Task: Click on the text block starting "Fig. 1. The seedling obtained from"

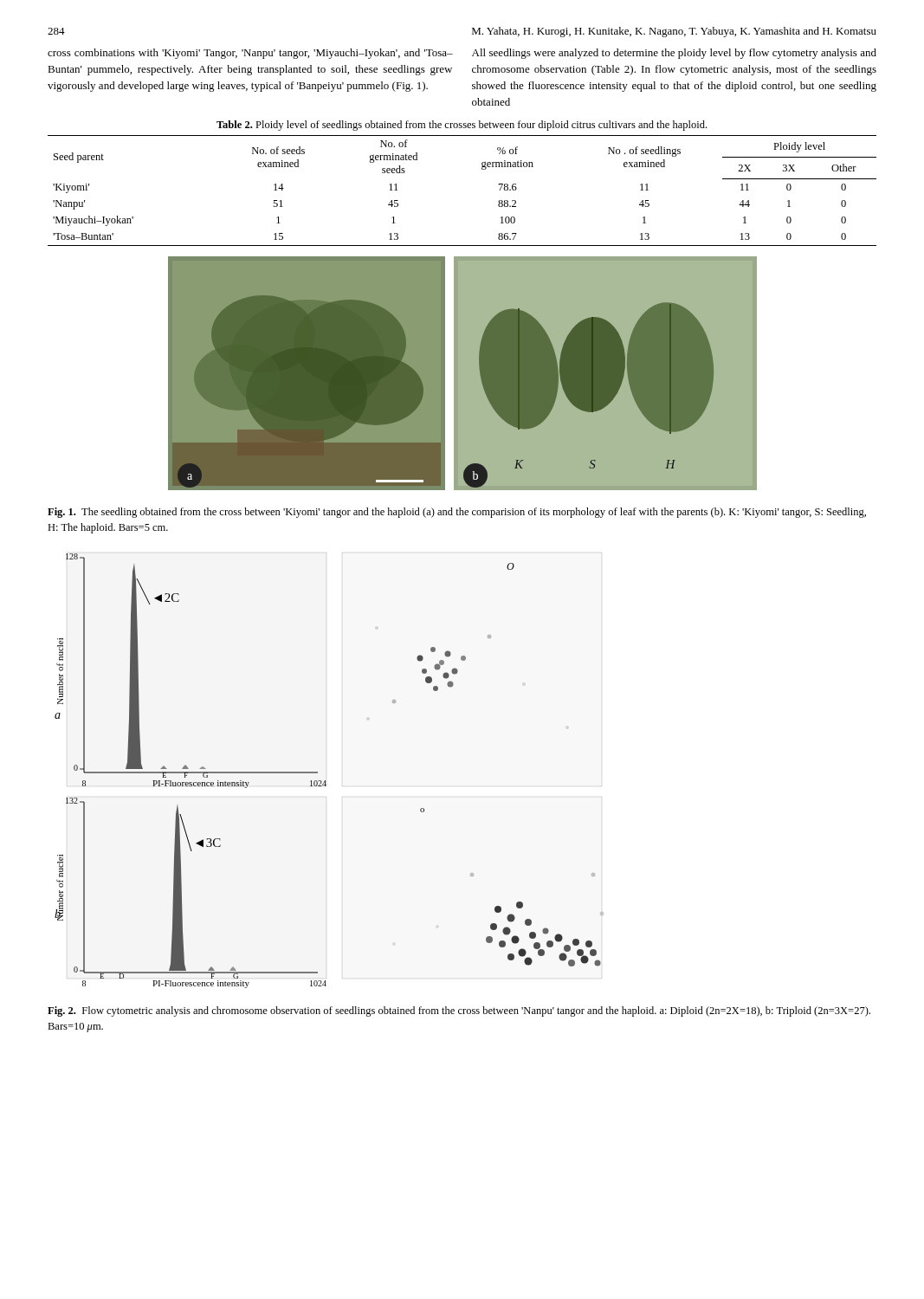Action: click(x=457, y=520)
